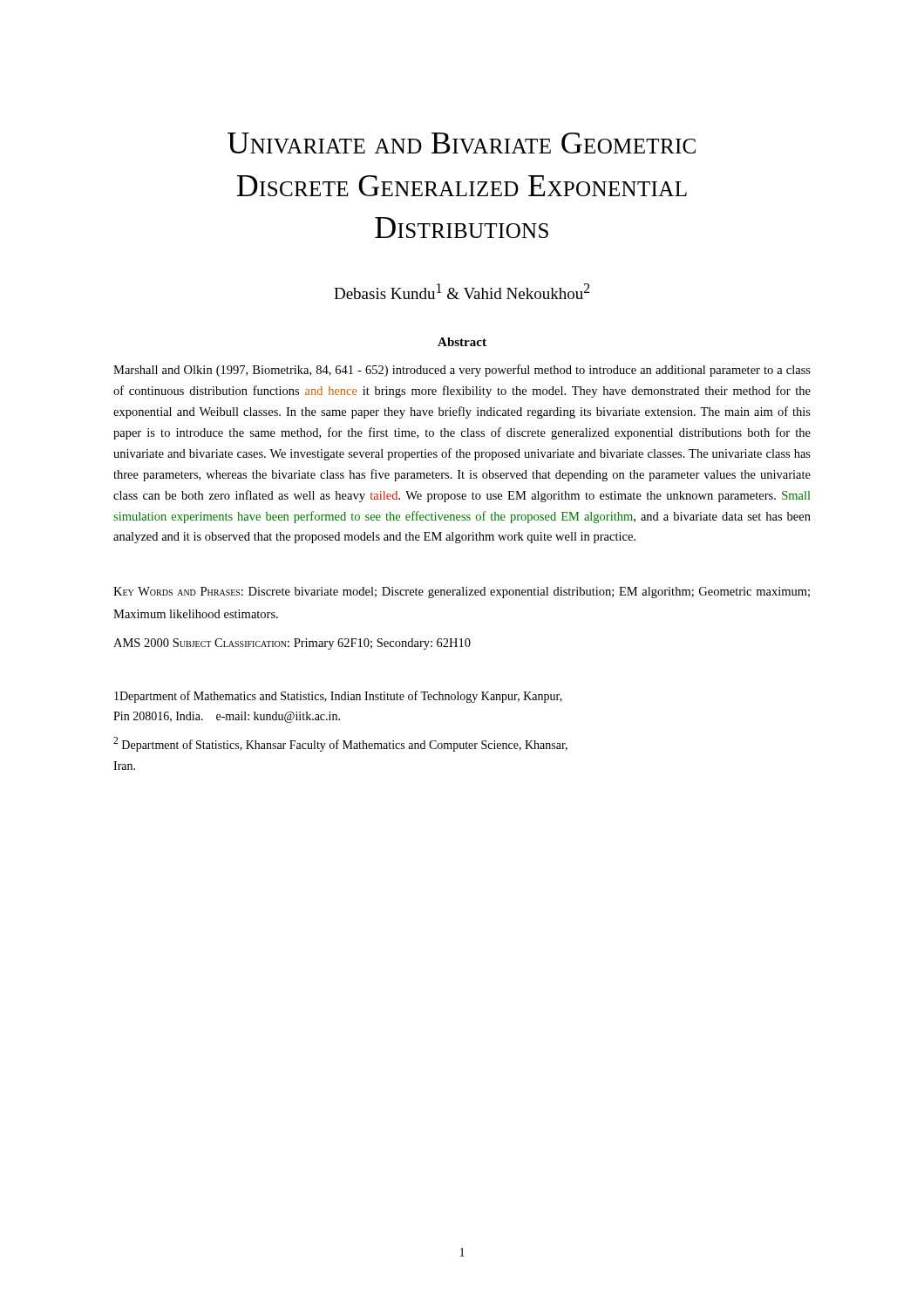Find the title with the text "Univariate and Bivariate GeometricDiscrete Generalized ExponentialDistributions"
This screenshot has height=1308, width=924.
(x=462, y=186)
